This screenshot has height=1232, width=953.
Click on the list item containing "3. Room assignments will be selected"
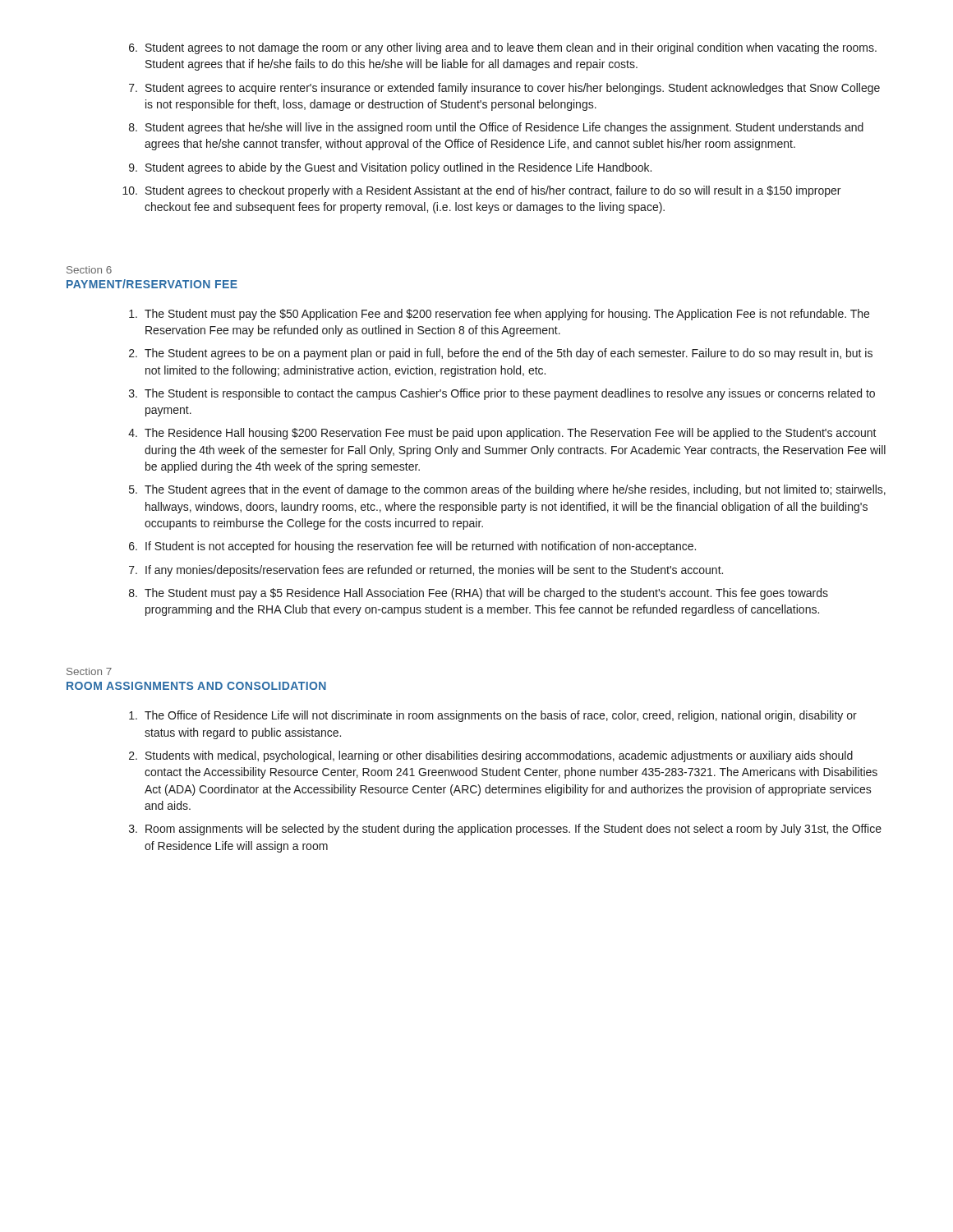point(501,837)
